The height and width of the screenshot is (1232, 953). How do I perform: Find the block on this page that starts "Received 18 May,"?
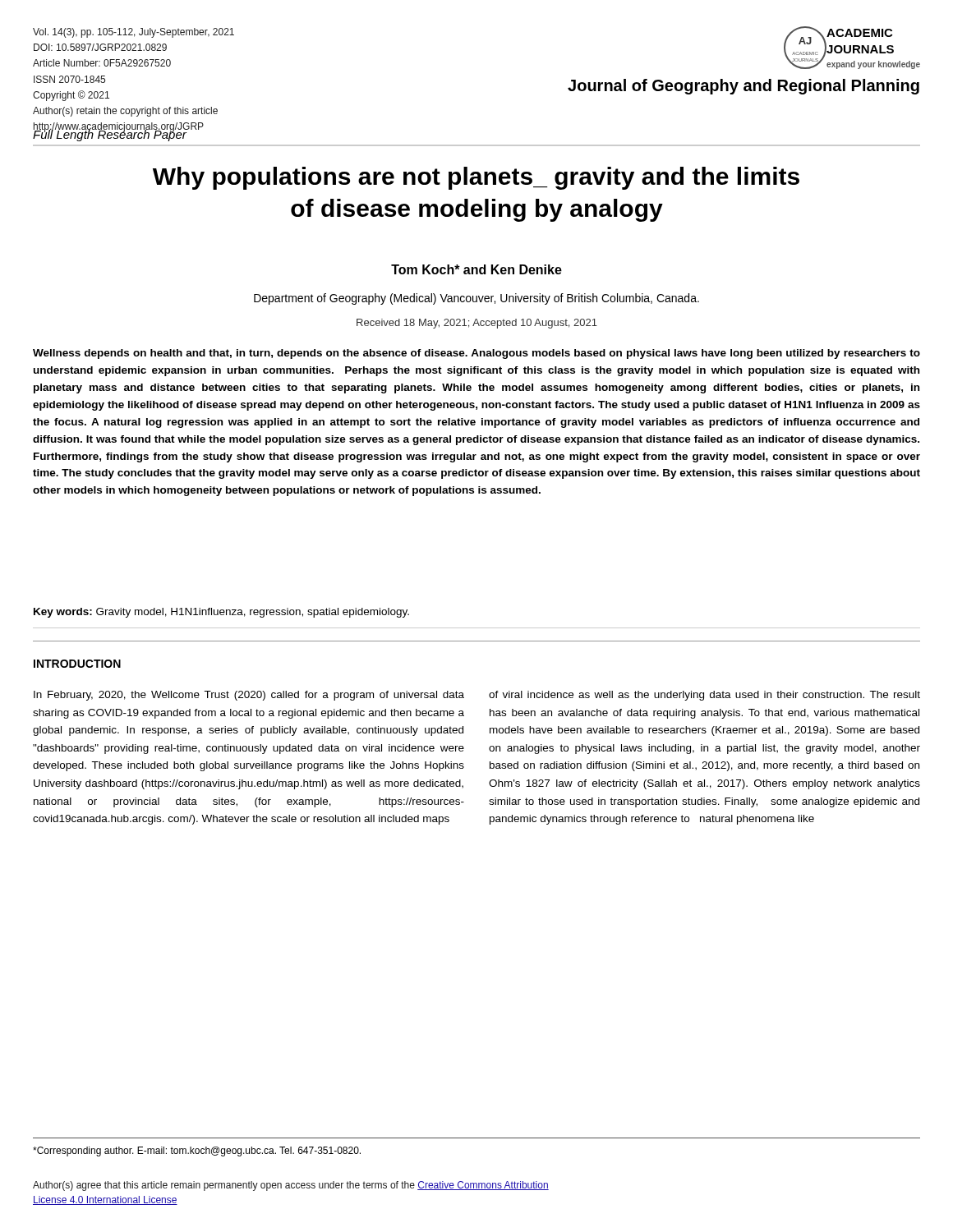tap(476, 322)
